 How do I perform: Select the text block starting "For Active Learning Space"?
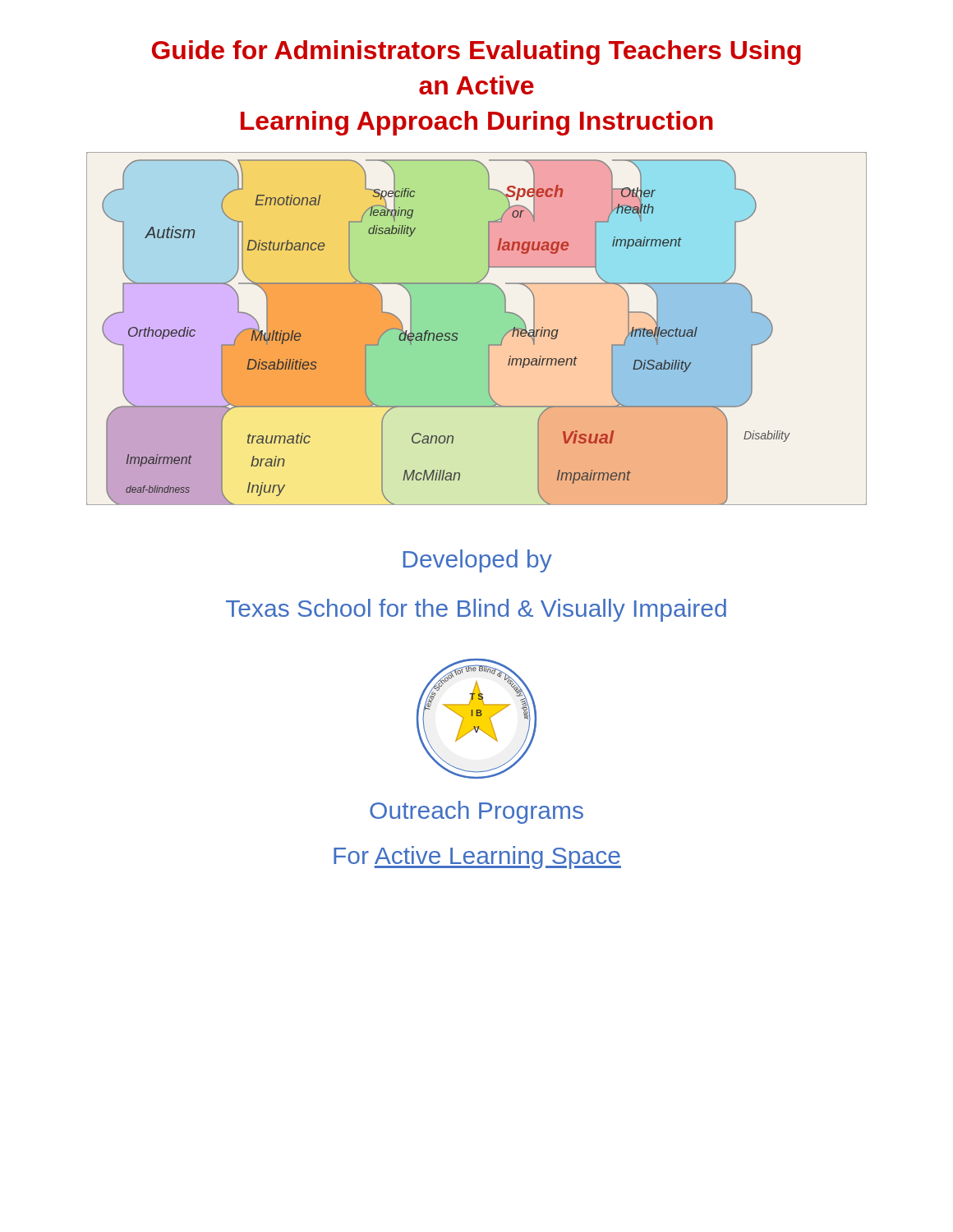(x=476, y=855)
